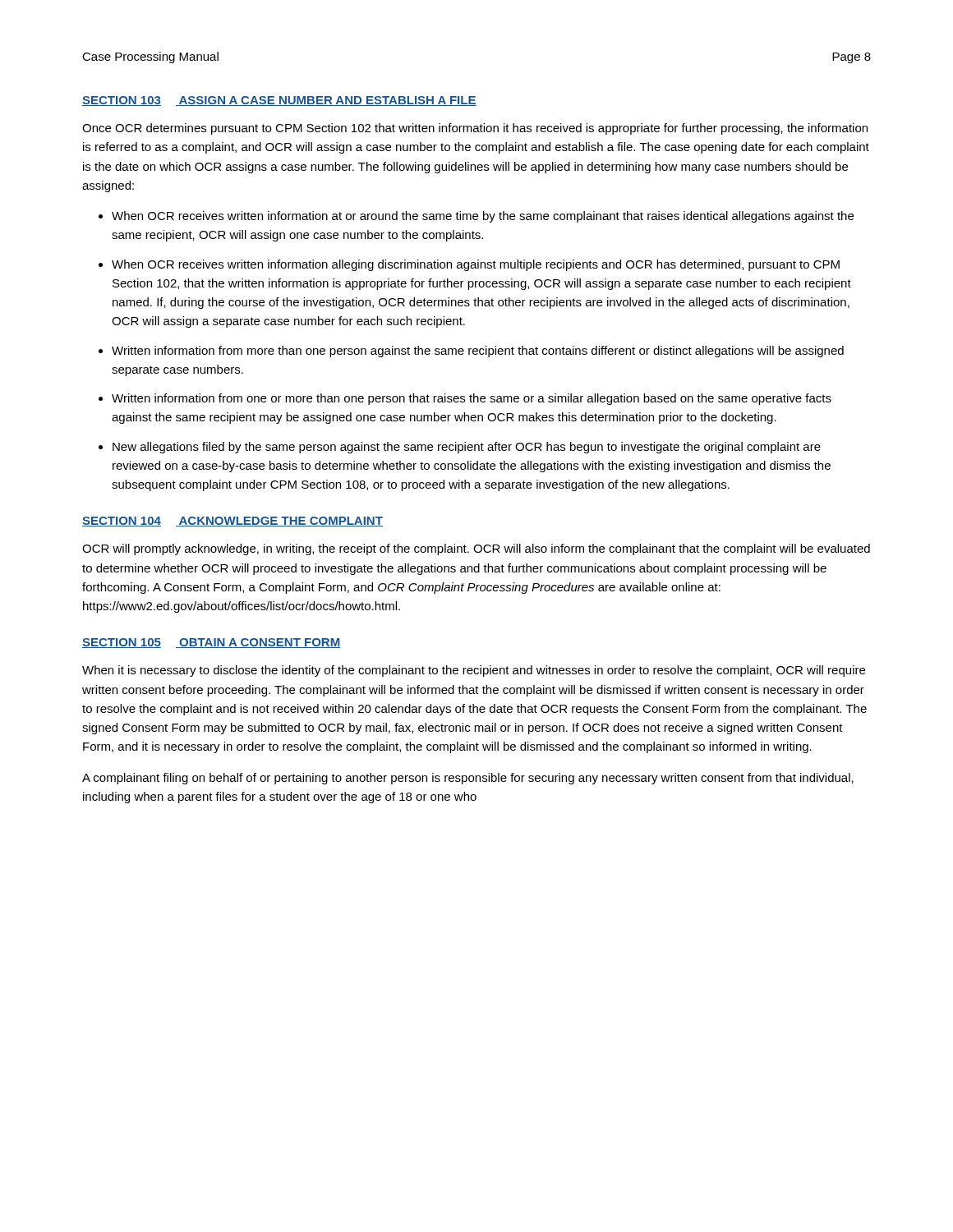The width and height of the screenshot is (953, 1232).
Task: Find the section header that reads "SECTION 105 OBTAIN A CONSENT FORM"
Action: coord(211,642)
